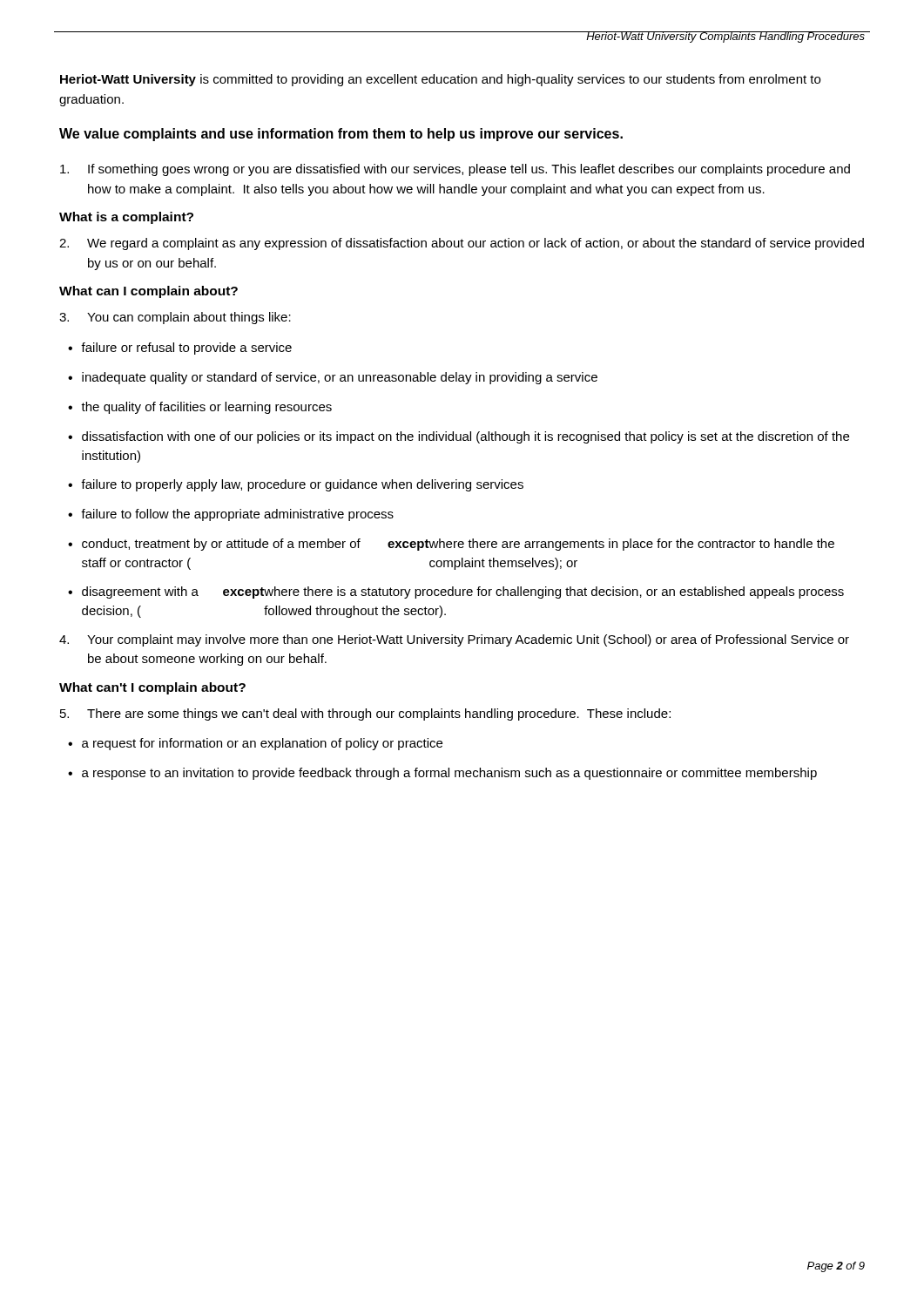
Task: Find "the quality of facilities or learning resources" on this page
Action: click(207, 406)
